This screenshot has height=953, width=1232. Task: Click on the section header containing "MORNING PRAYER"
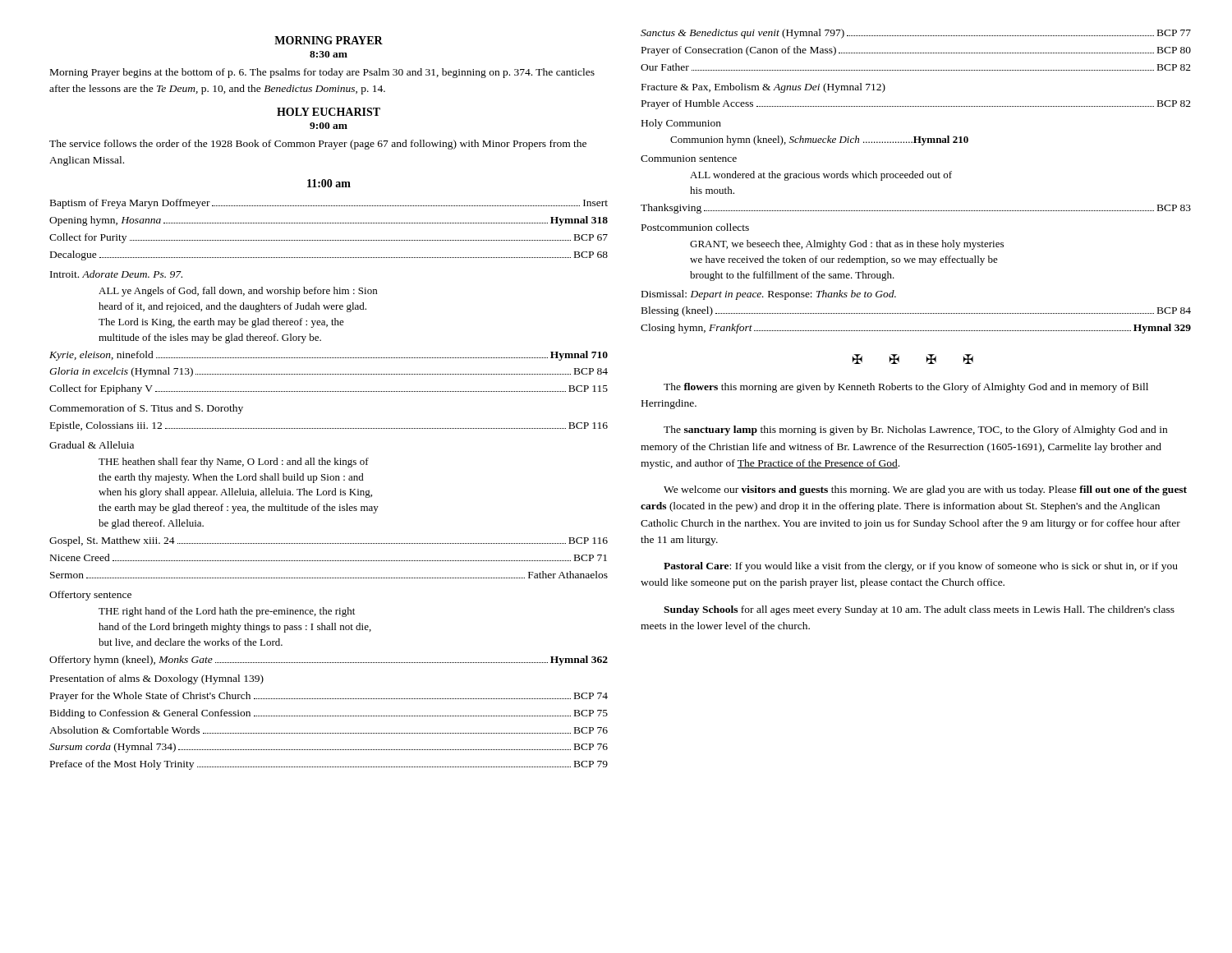[x=329, y=41]
